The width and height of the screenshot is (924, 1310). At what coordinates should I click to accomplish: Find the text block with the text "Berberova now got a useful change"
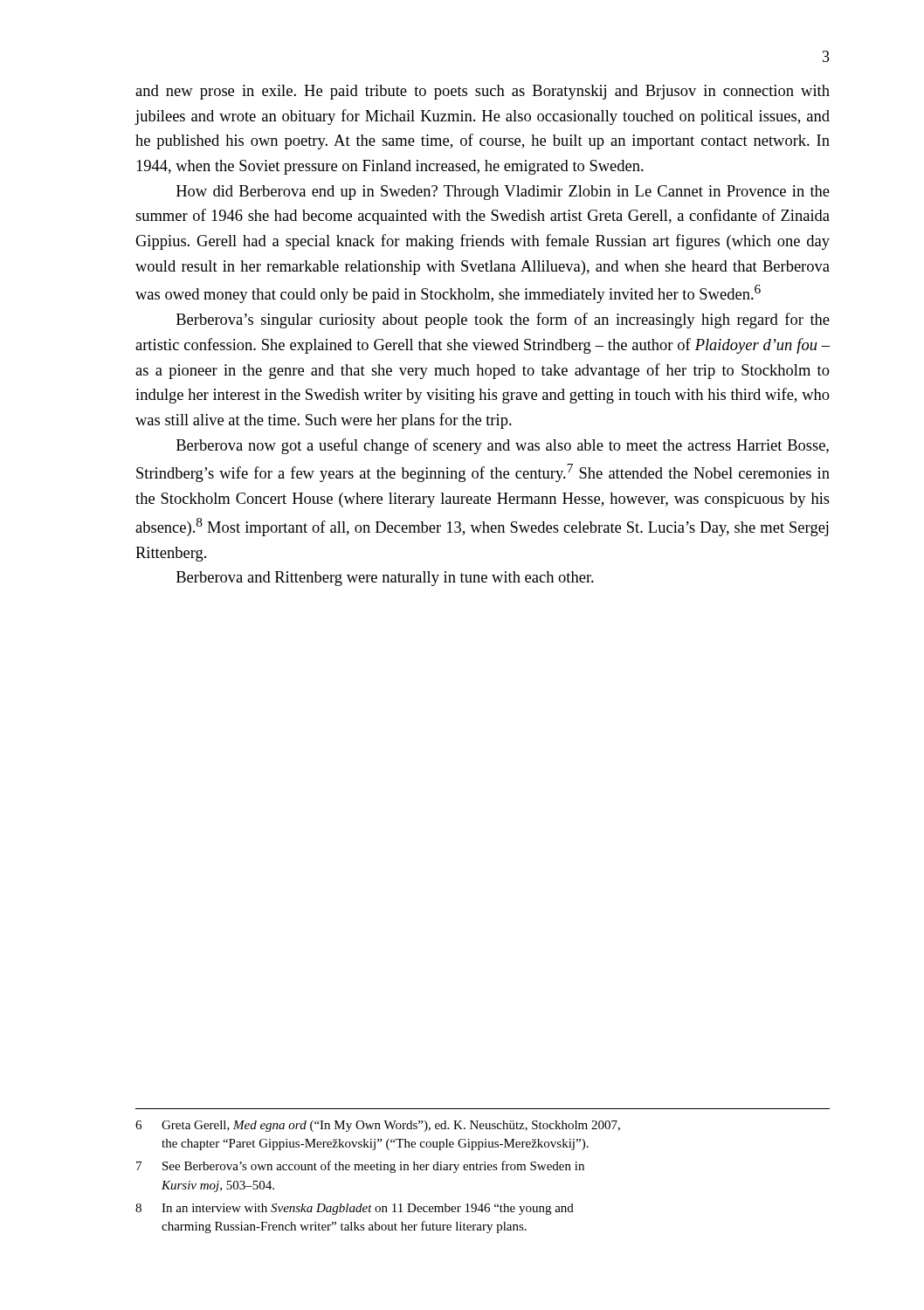(x=483, y=499)
